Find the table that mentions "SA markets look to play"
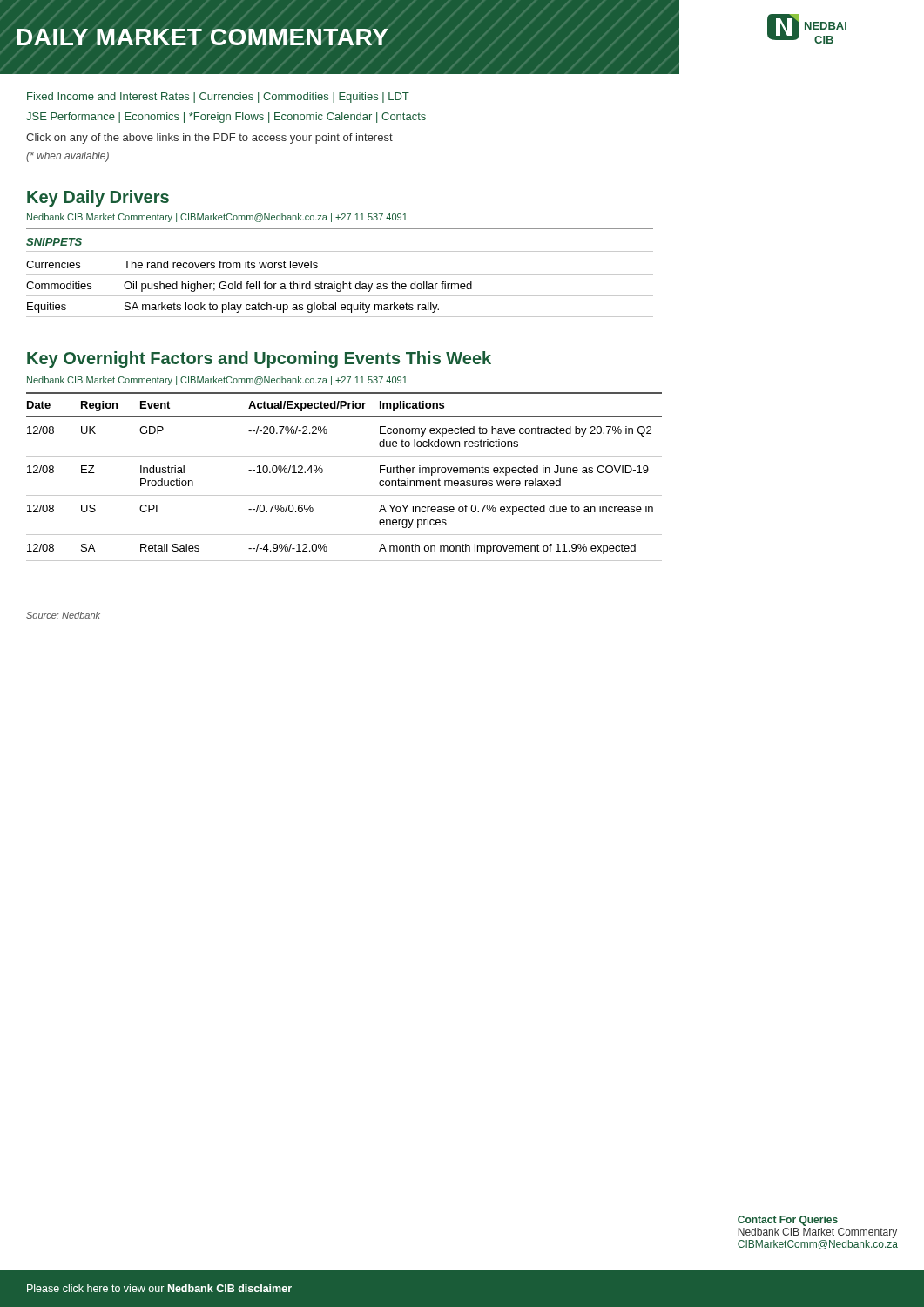The image size is (924, 1307). (x=340, y=286)
